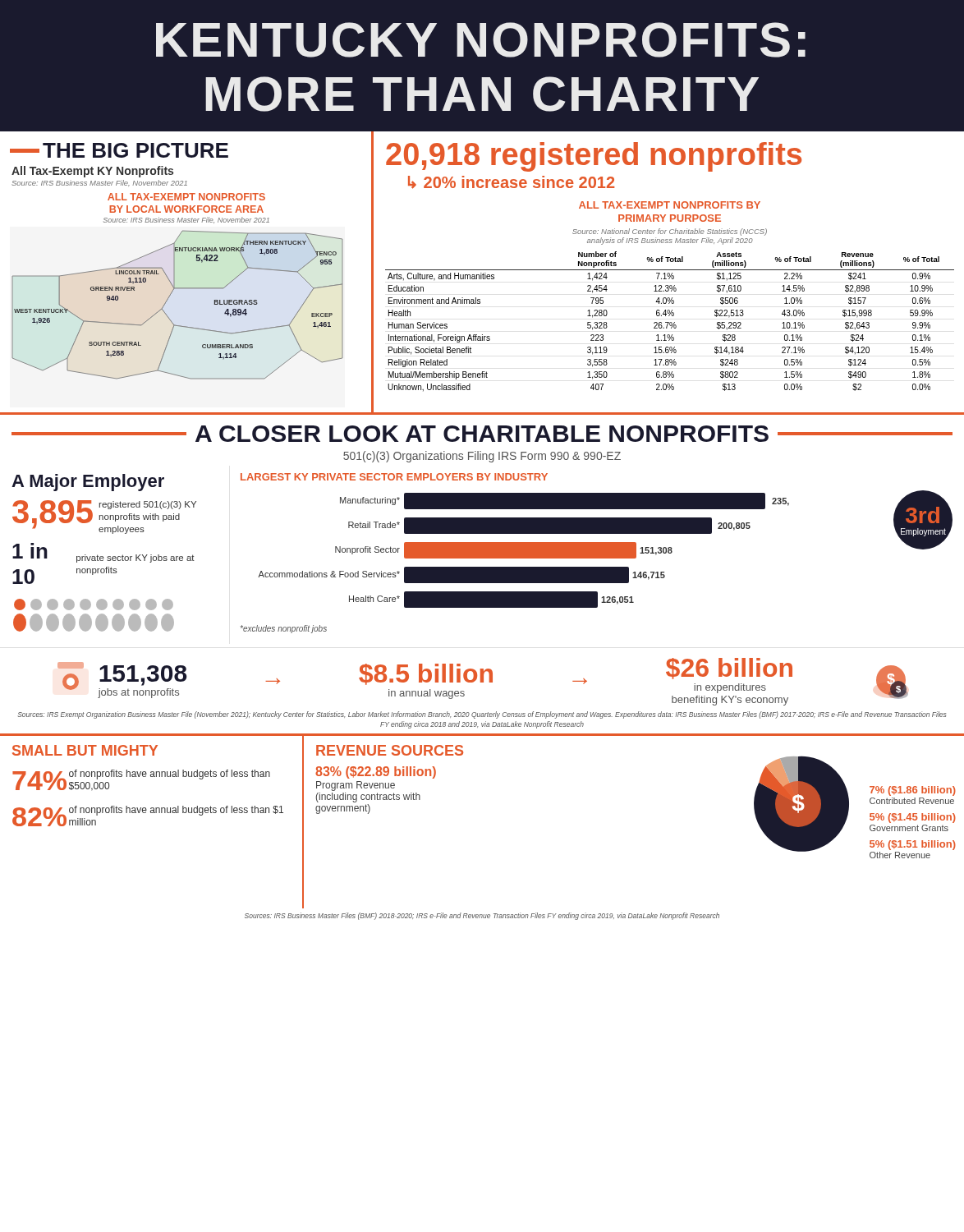Find the block starting "5% ($1.51 billion)"

(912, 844)
